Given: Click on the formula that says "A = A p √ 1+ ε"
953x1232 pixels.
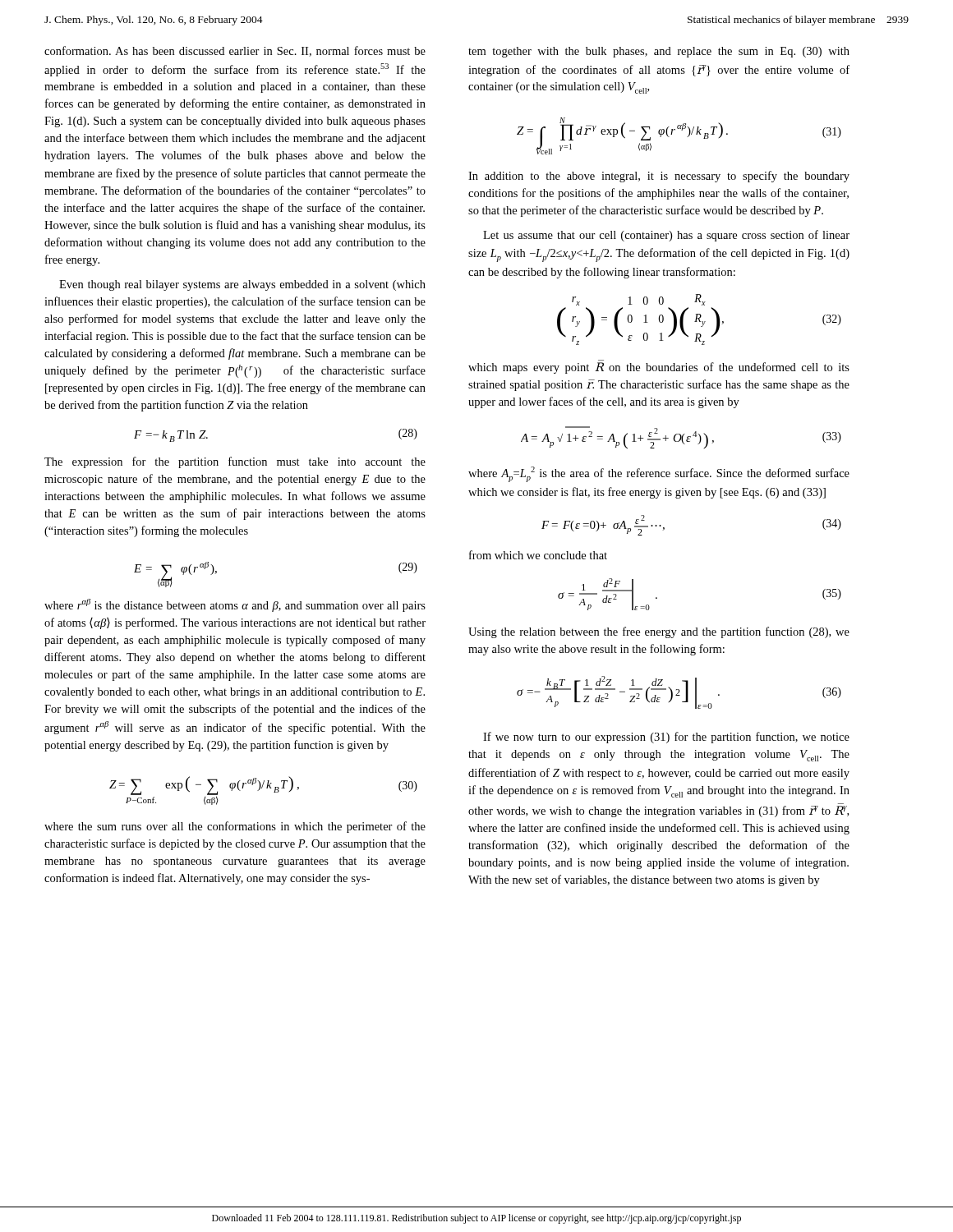Looking at the screenshot, I should click(x=659, y=437).
